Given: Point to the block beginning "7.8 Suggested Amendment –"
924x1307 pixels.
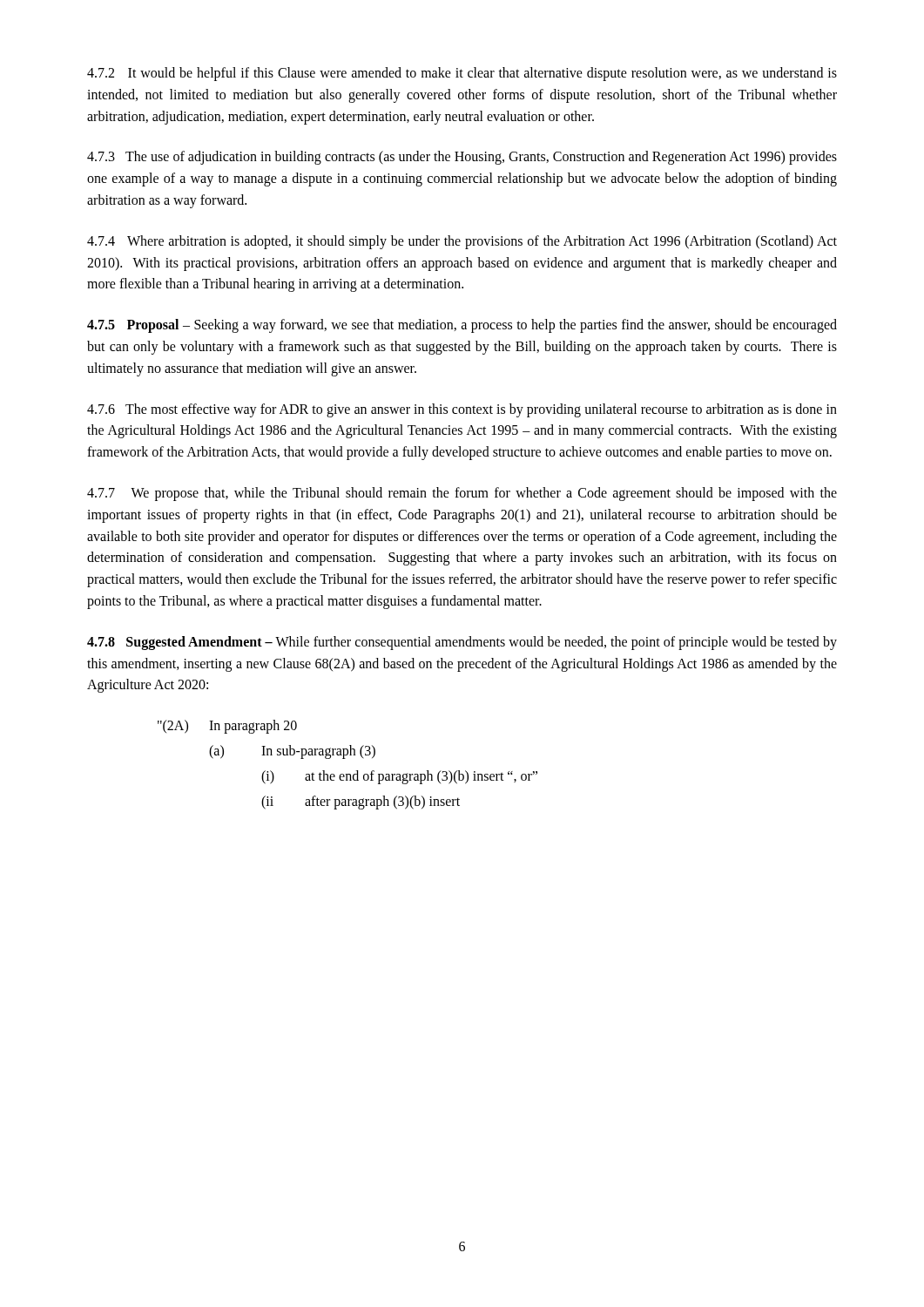Looking at the screenshot, I should pyautogui.click(x=462, y=663).
